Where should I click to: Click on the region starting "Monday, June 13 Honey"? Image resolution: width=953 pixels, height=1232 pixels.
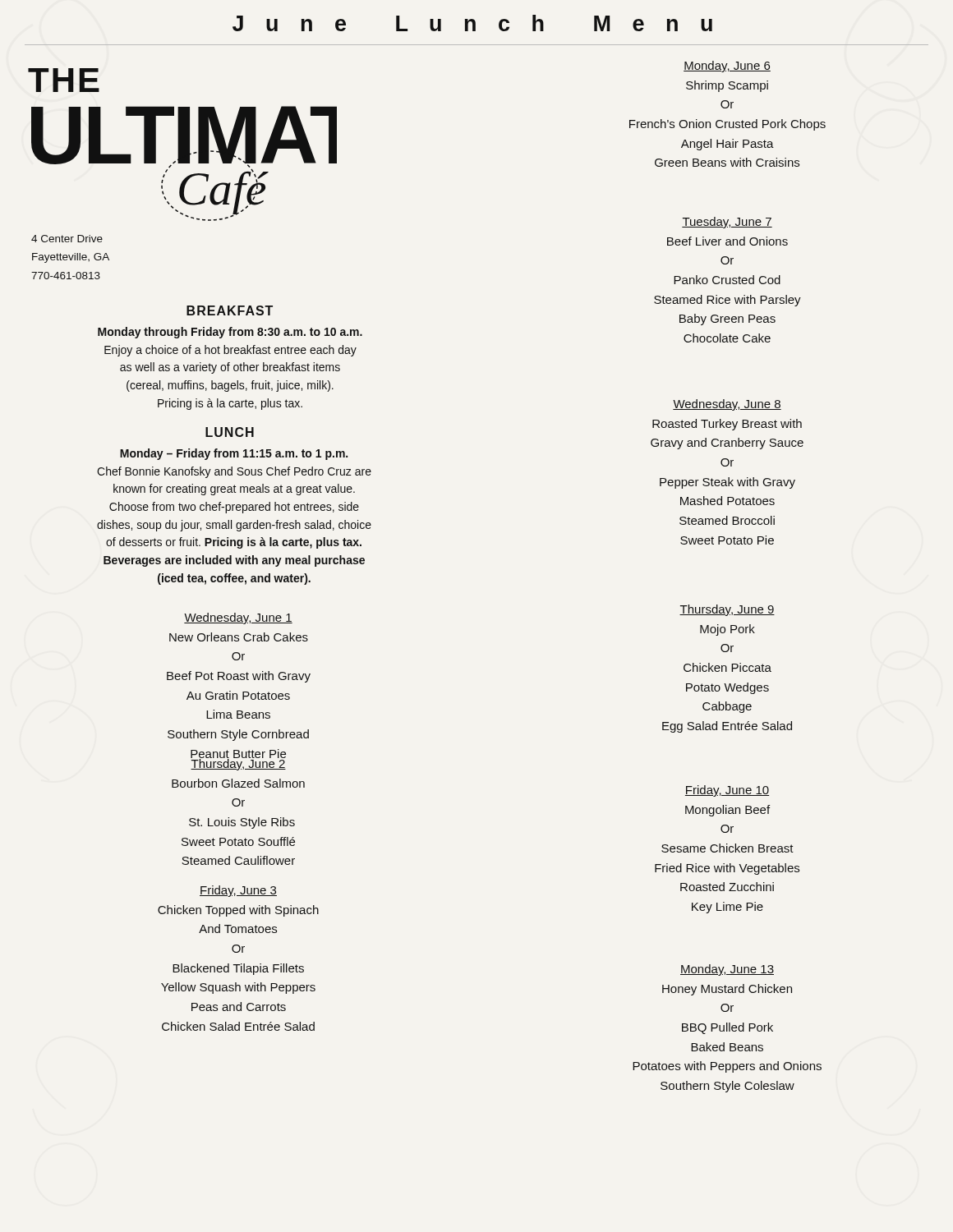(727, 1027)
